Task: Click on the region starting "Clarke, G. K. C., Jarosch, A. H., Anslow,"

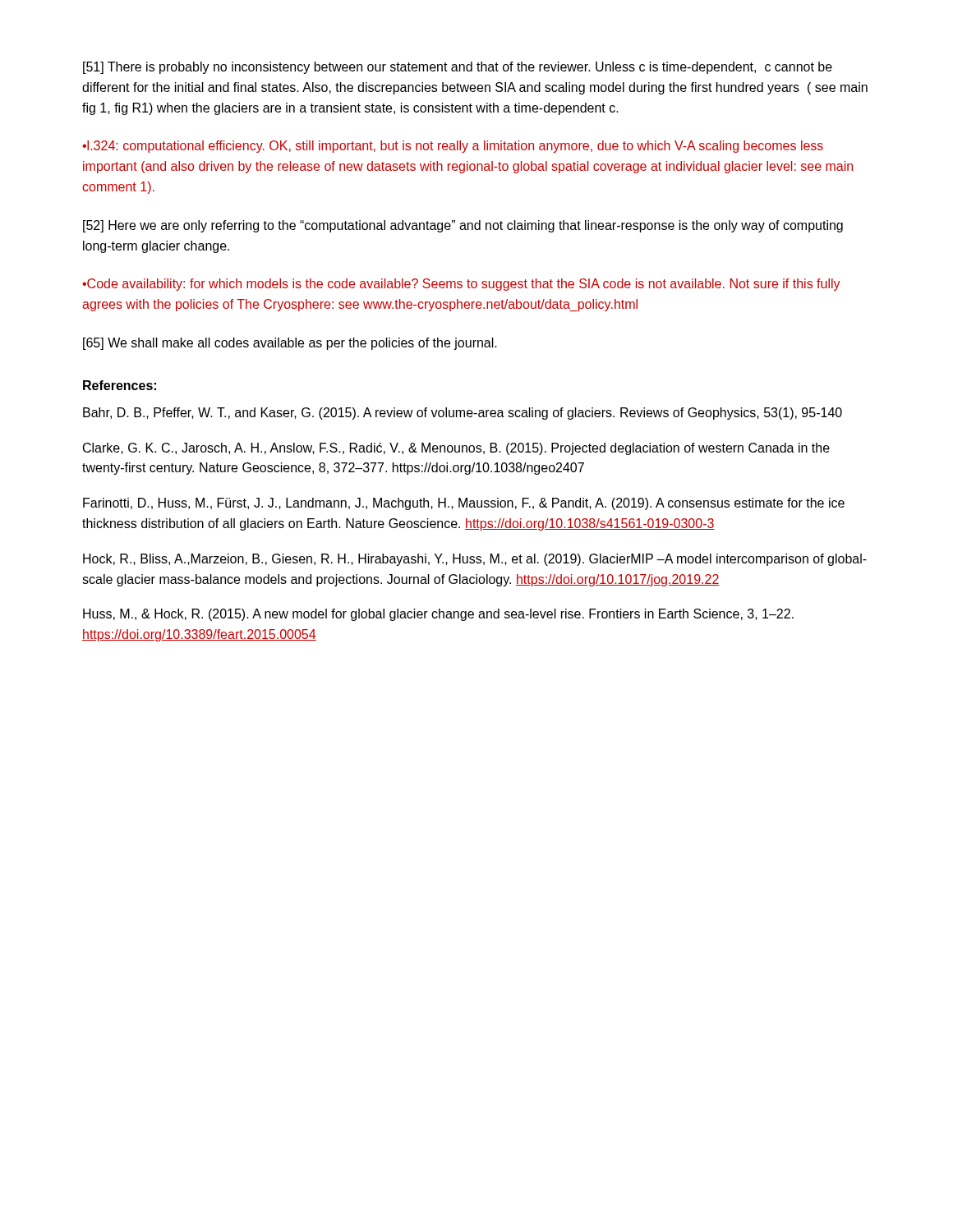Action: [x=456, y=458]
